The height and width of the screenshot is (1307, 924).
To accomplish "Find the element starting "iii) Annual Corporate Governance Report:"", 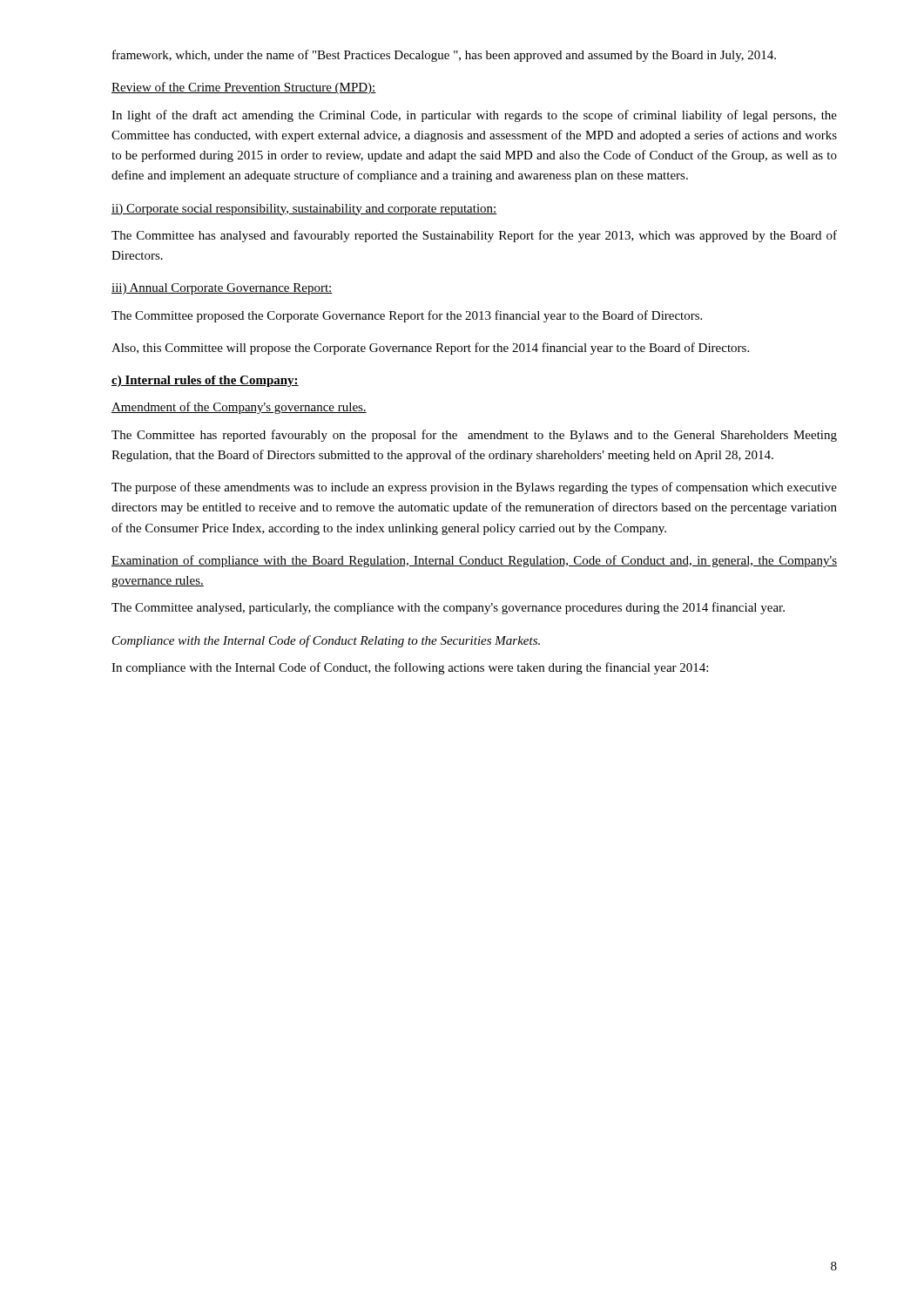I will pos(222,288).
